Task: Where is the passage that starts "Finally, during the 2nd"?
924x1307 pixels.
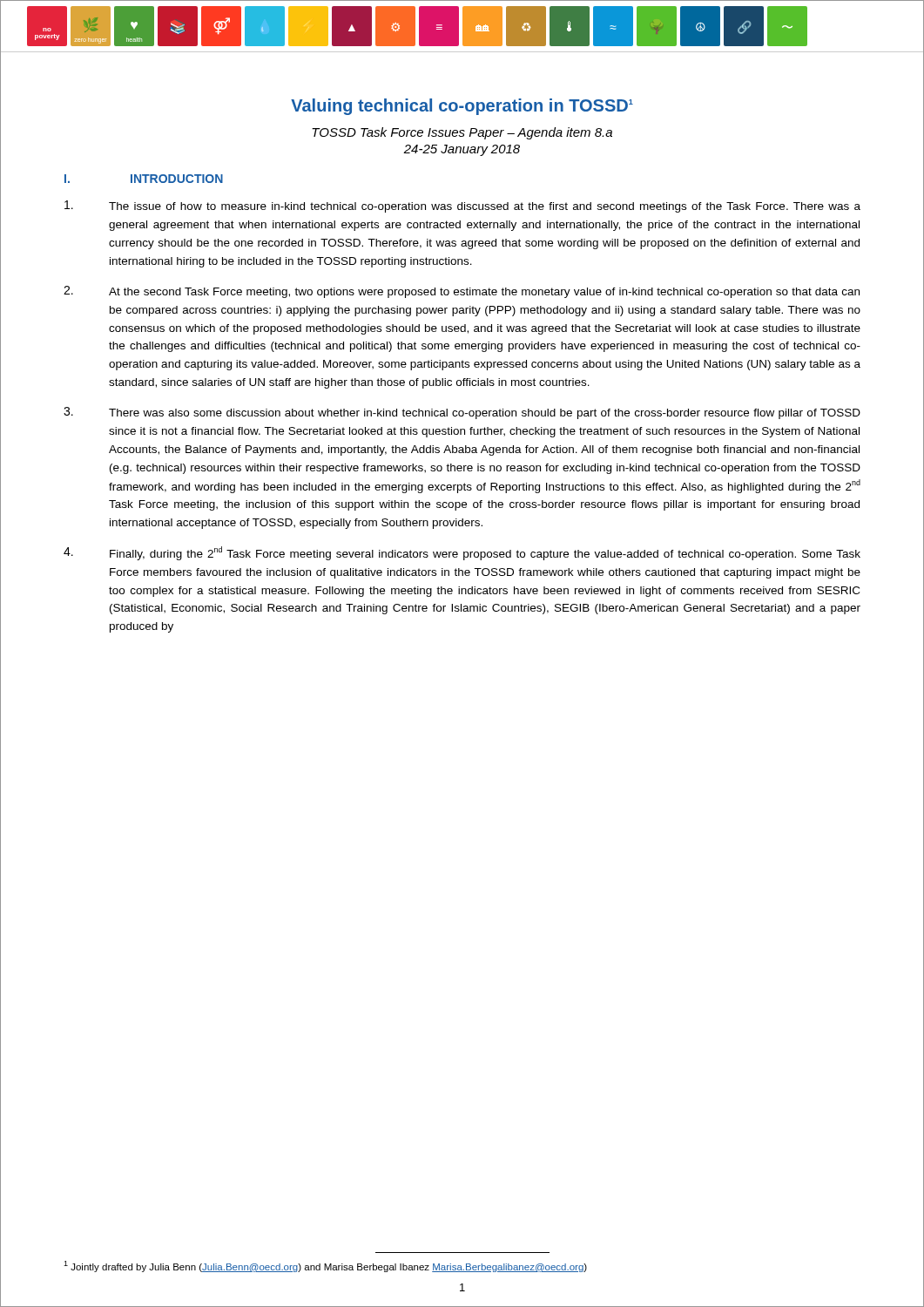Action: (462, 591)
